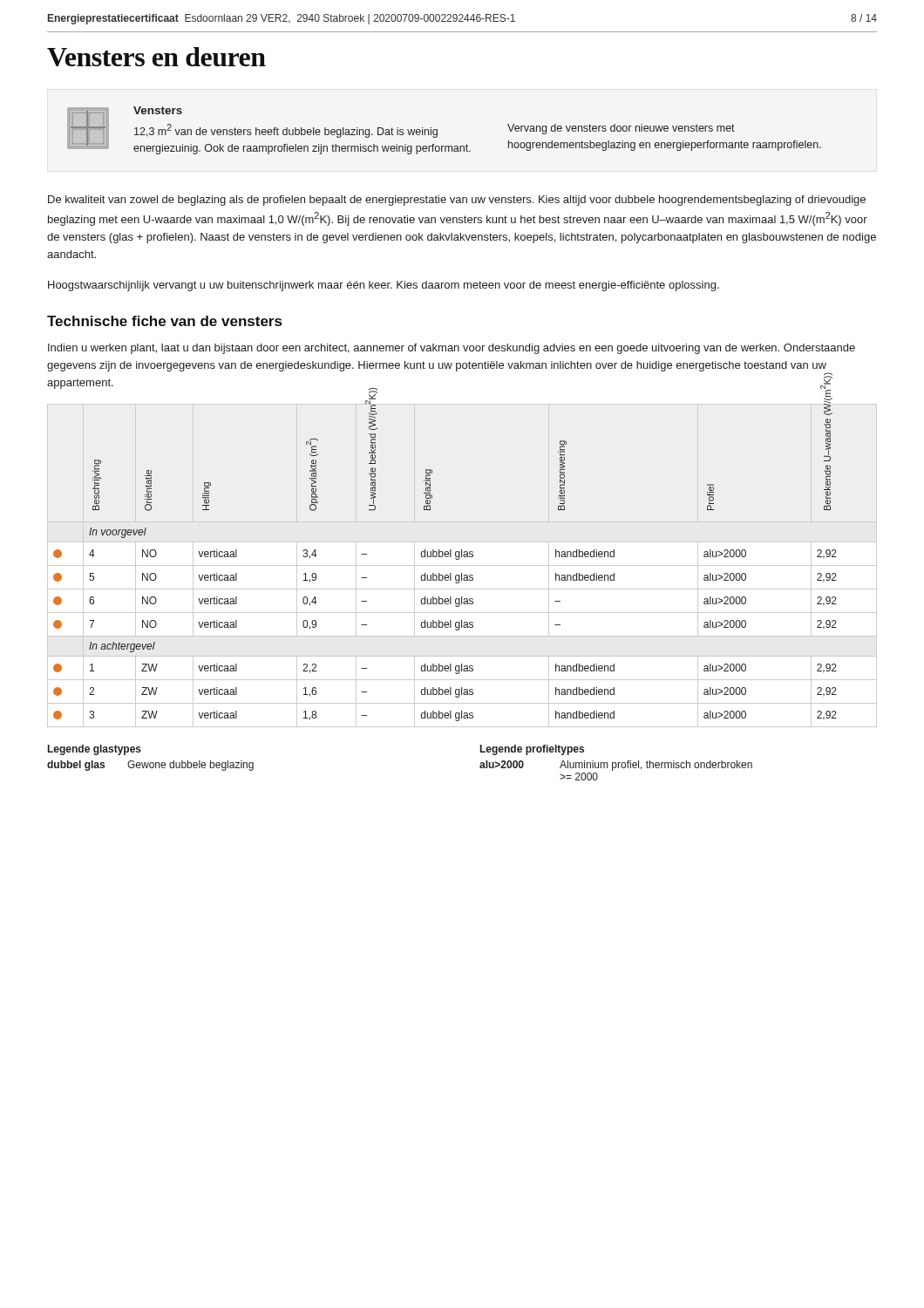Find the text block containing "De kwaliteit van zowel de beglazing als de"
Viewport: 924px width, 1308px height.
click(x=462, y=227)
